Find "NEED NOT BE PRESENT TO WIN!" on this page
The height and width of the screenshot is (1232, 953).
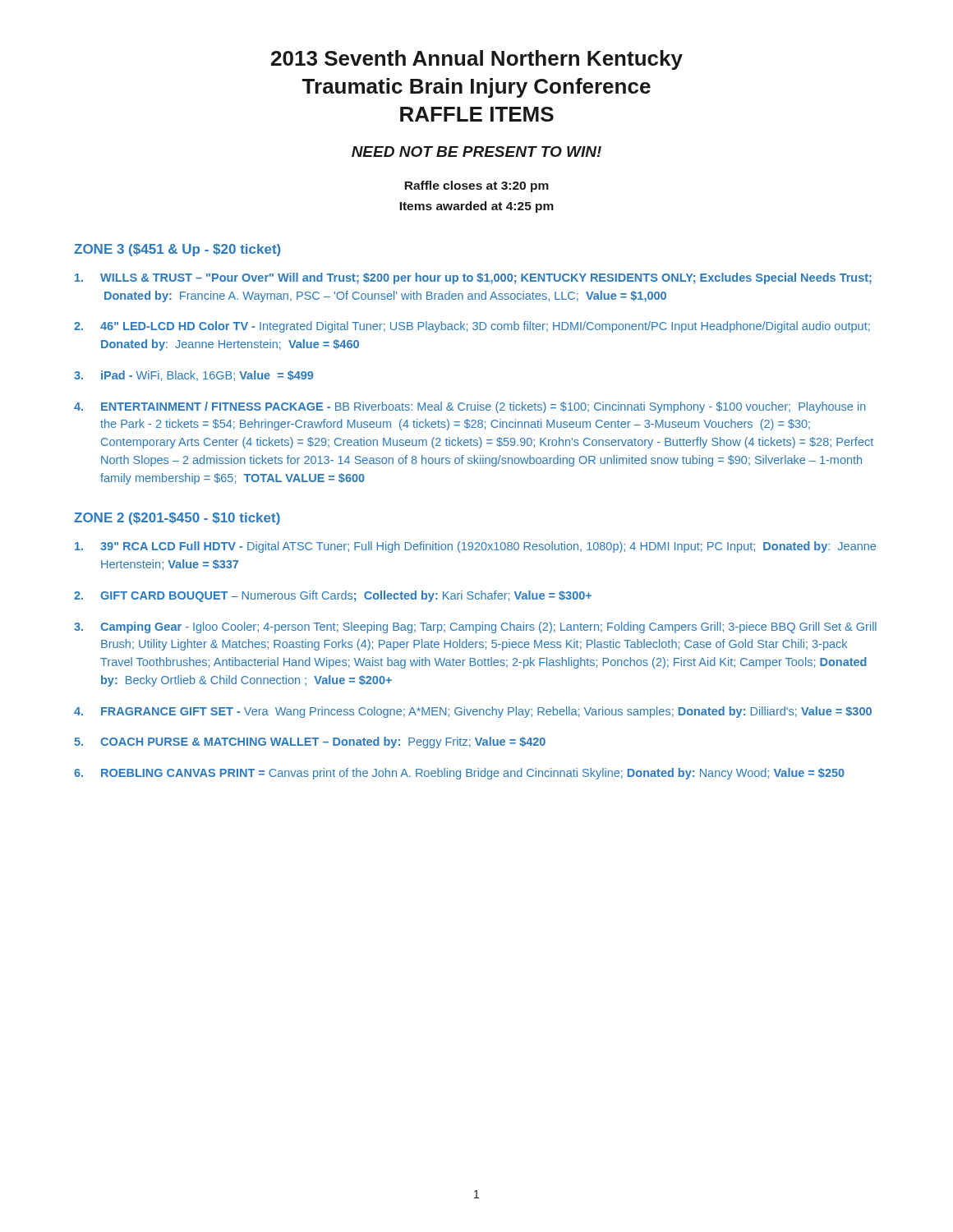476,152
